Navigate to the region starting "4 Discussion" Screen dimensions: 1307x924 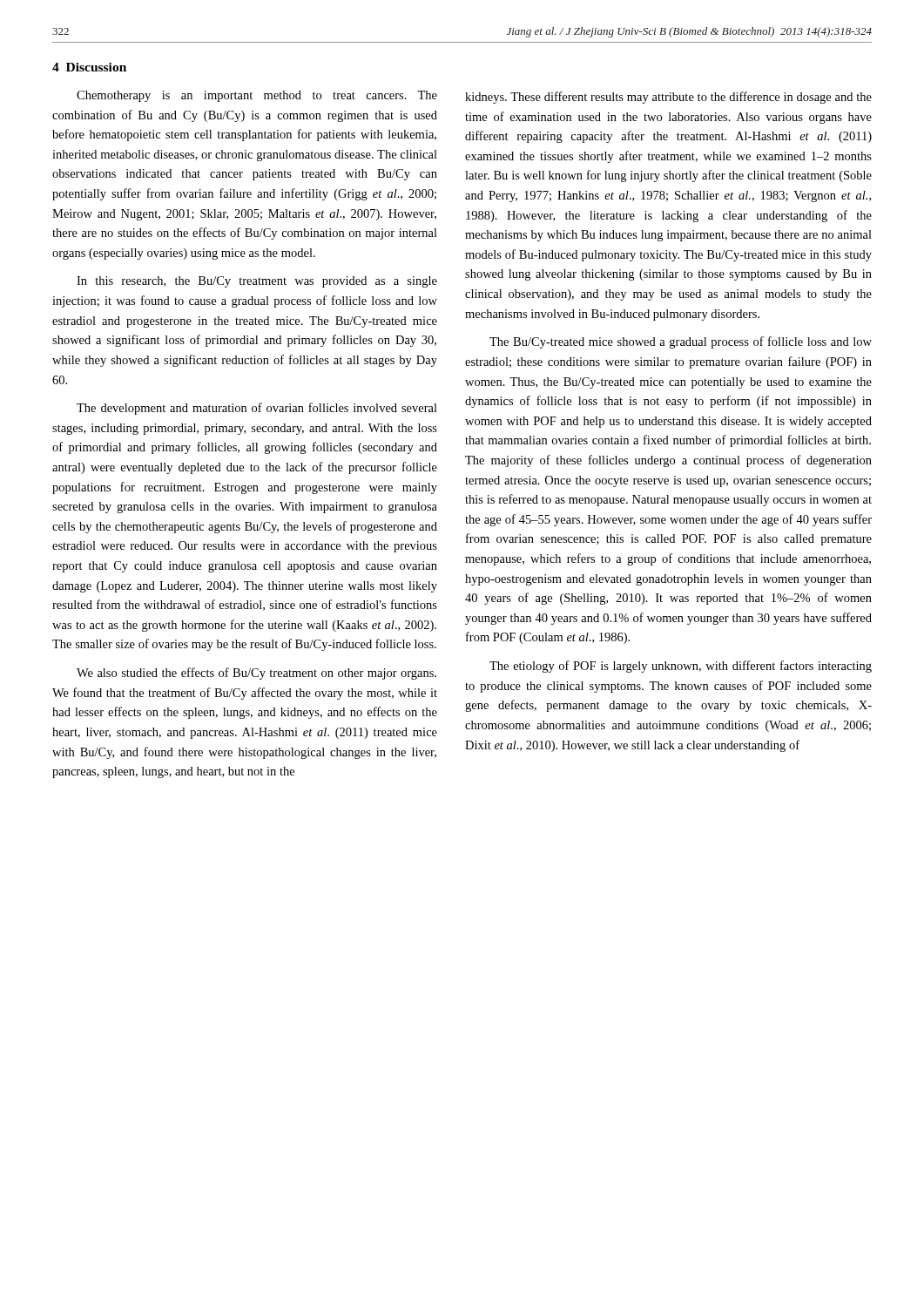click(89, 67)
